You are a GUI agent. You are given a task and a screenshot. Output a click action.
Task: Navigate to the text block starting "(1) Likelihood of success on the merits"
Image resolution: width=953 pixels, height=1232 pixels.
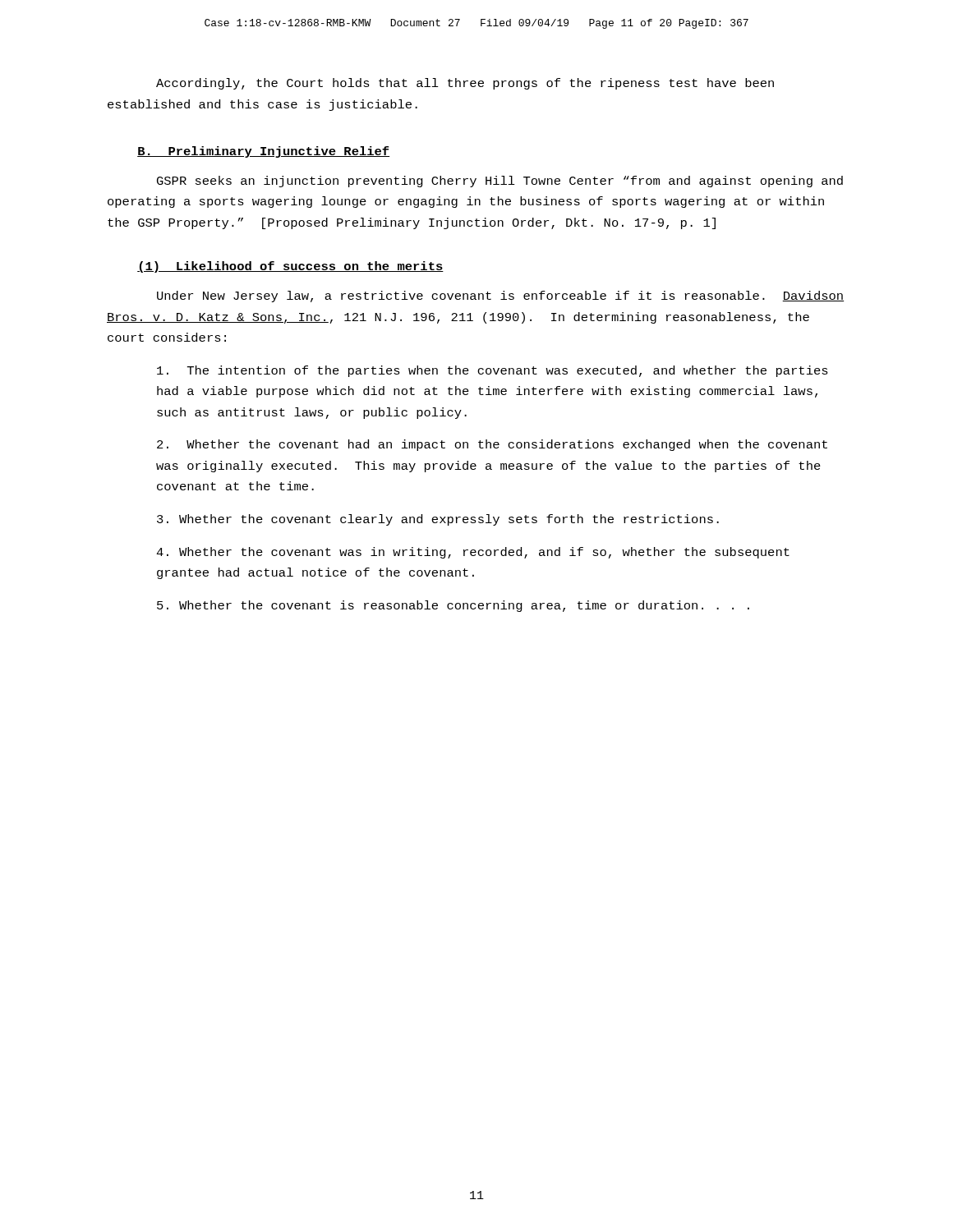275,267
